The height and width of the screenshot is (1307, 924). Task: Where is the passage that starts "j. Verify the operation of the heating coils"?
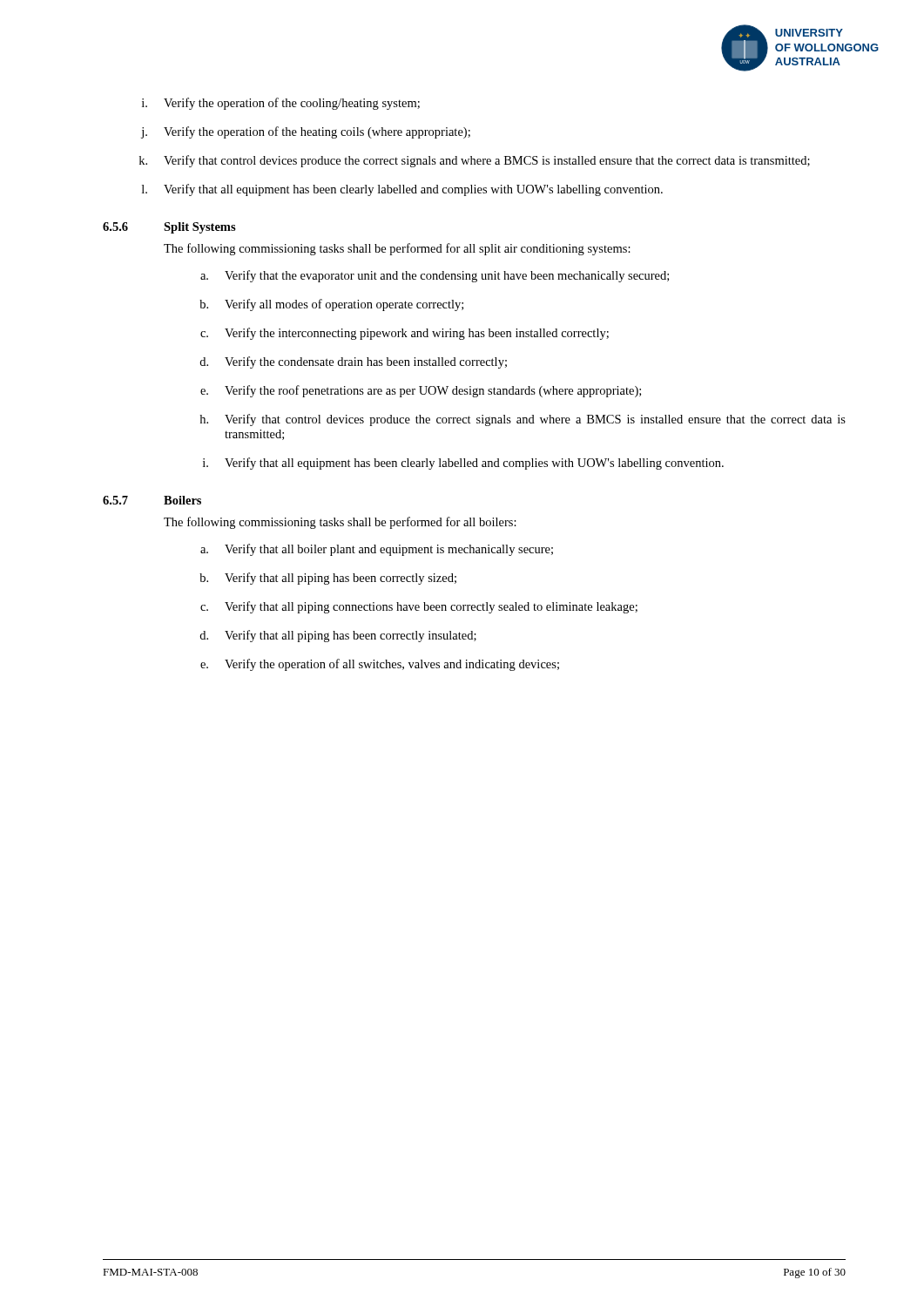pyautogui.click(x=474, y=132)
